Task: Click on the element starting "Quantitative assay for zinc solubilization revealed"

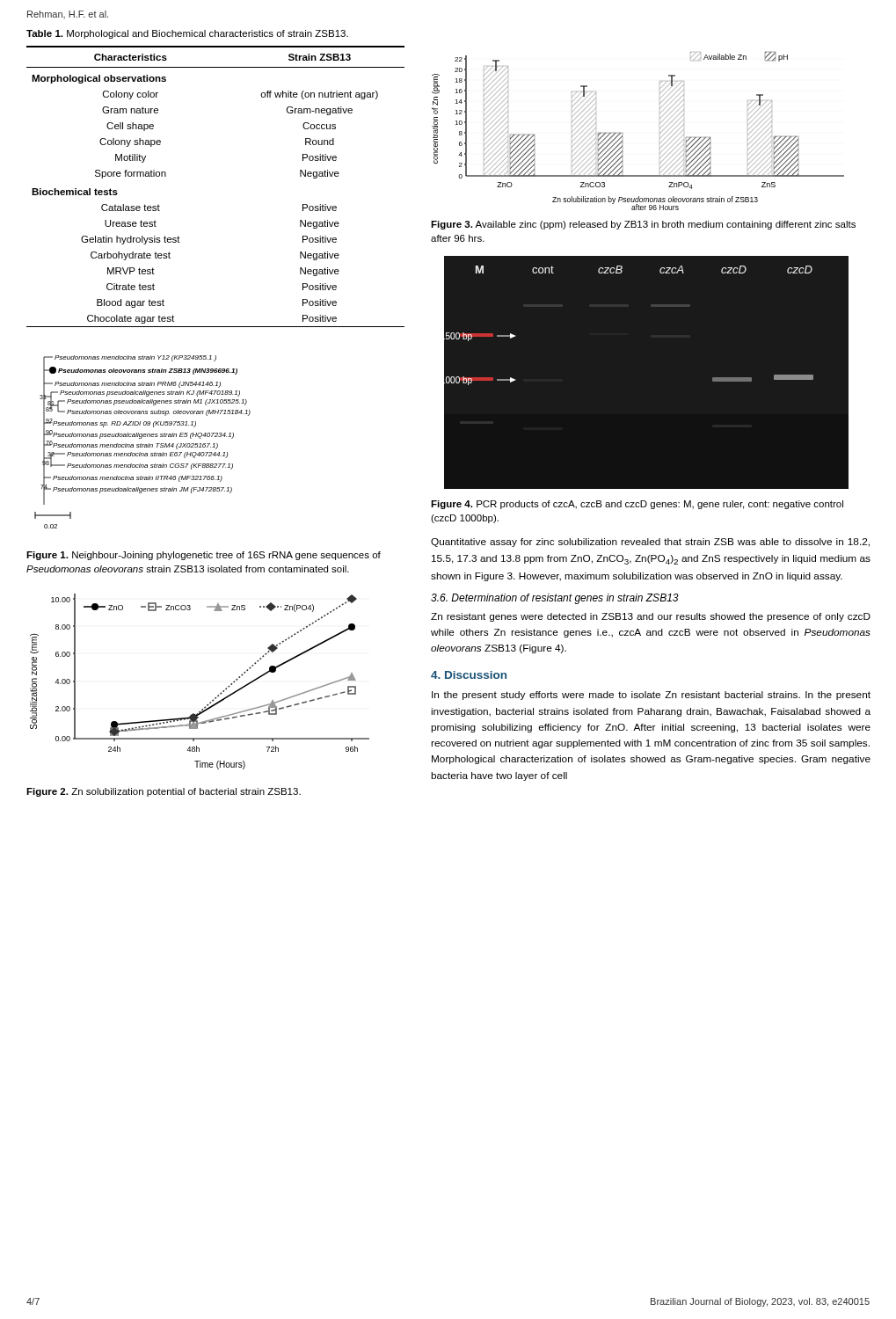Action: (x=651, y=559)
